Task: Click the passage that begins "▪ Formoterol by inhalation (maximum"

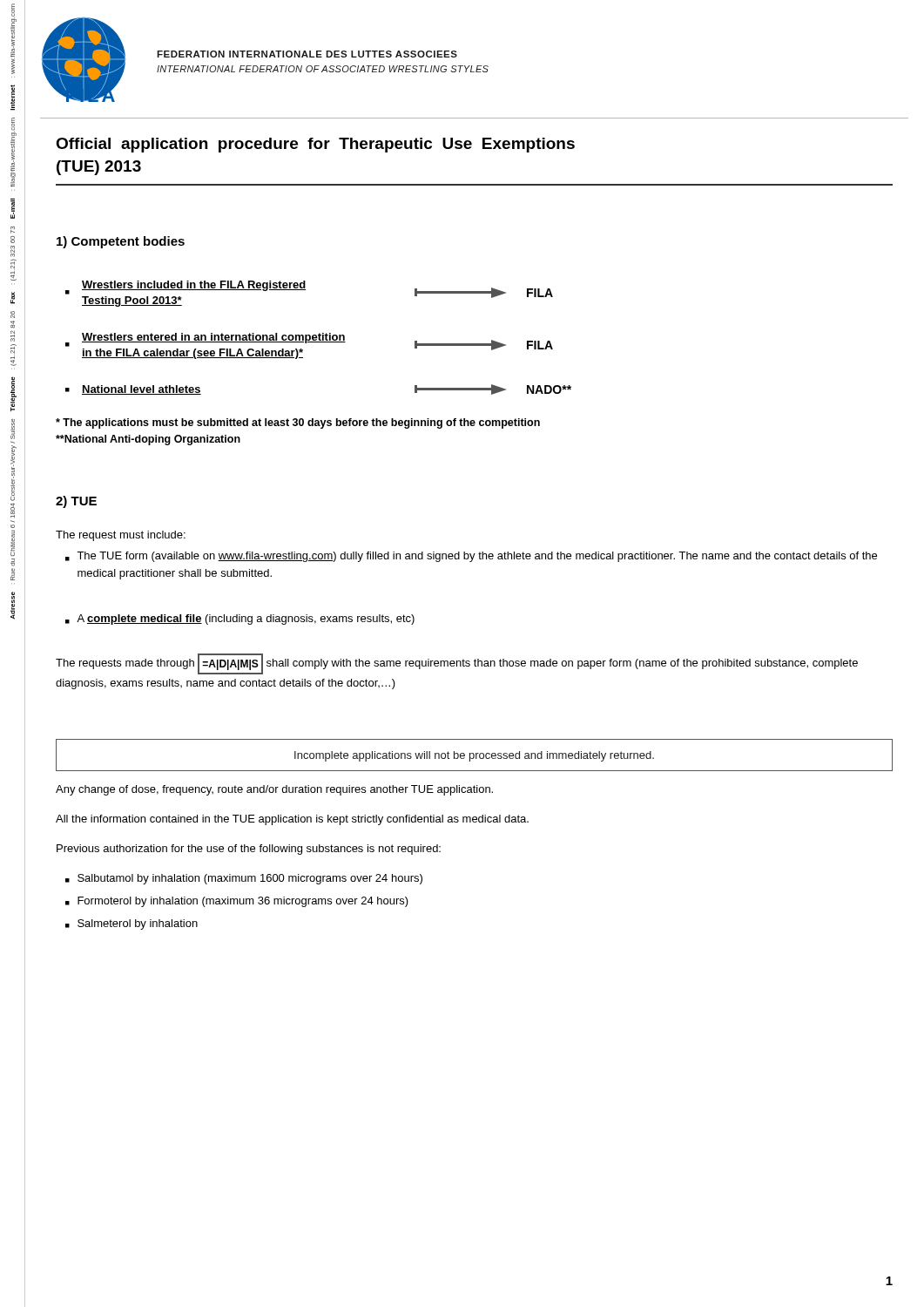Action: pyautogui.click(x=237, y=902)
